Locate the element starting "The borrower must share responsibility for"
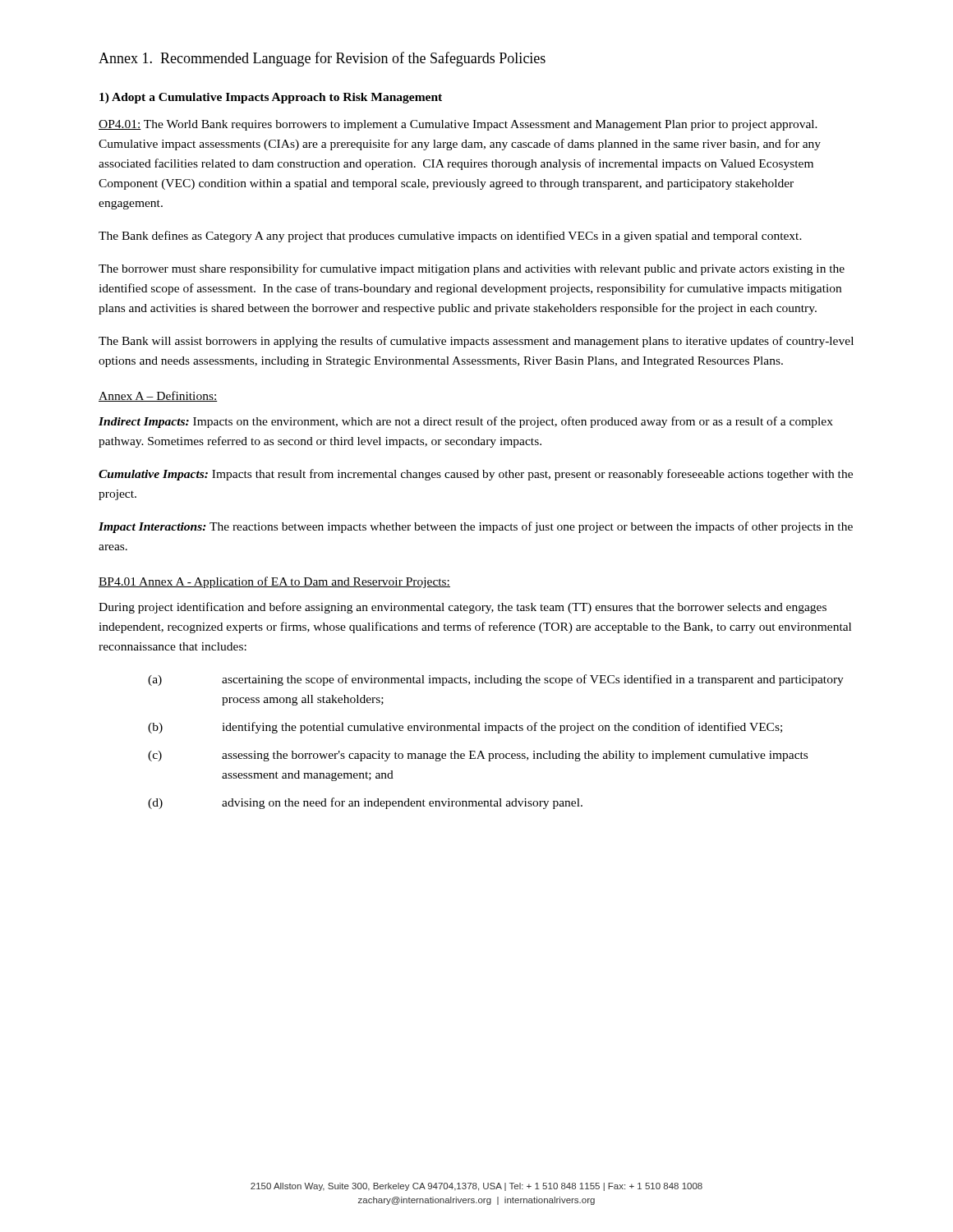953x1232 pixels. [472, 288]
